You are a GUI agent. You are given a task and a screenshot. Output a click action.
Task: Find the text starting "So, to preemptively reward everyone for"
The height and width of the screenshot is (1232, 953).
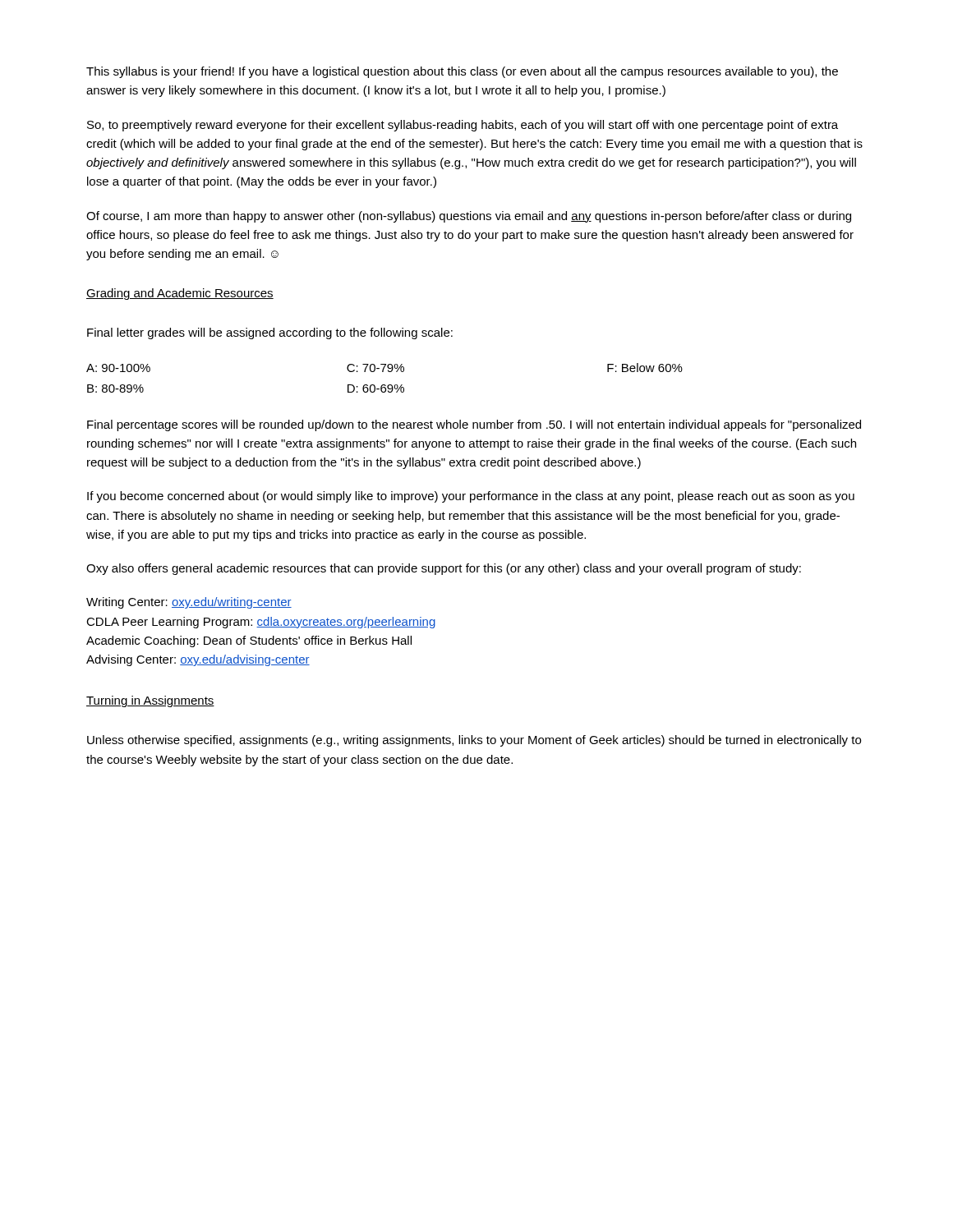point(474,153)
